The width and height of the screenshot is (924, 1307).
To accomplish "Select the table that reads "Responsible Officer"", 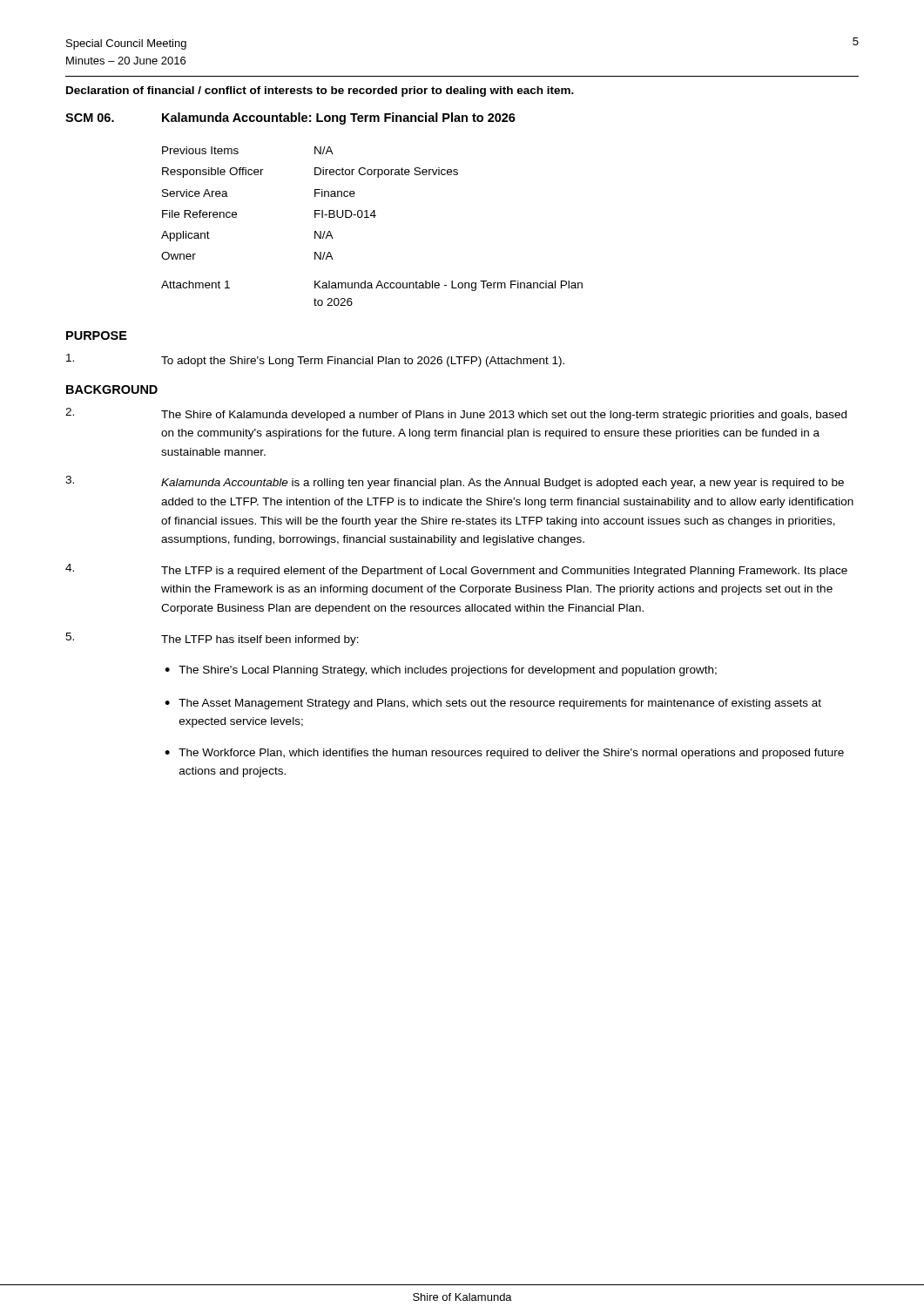I will (510, 227).
